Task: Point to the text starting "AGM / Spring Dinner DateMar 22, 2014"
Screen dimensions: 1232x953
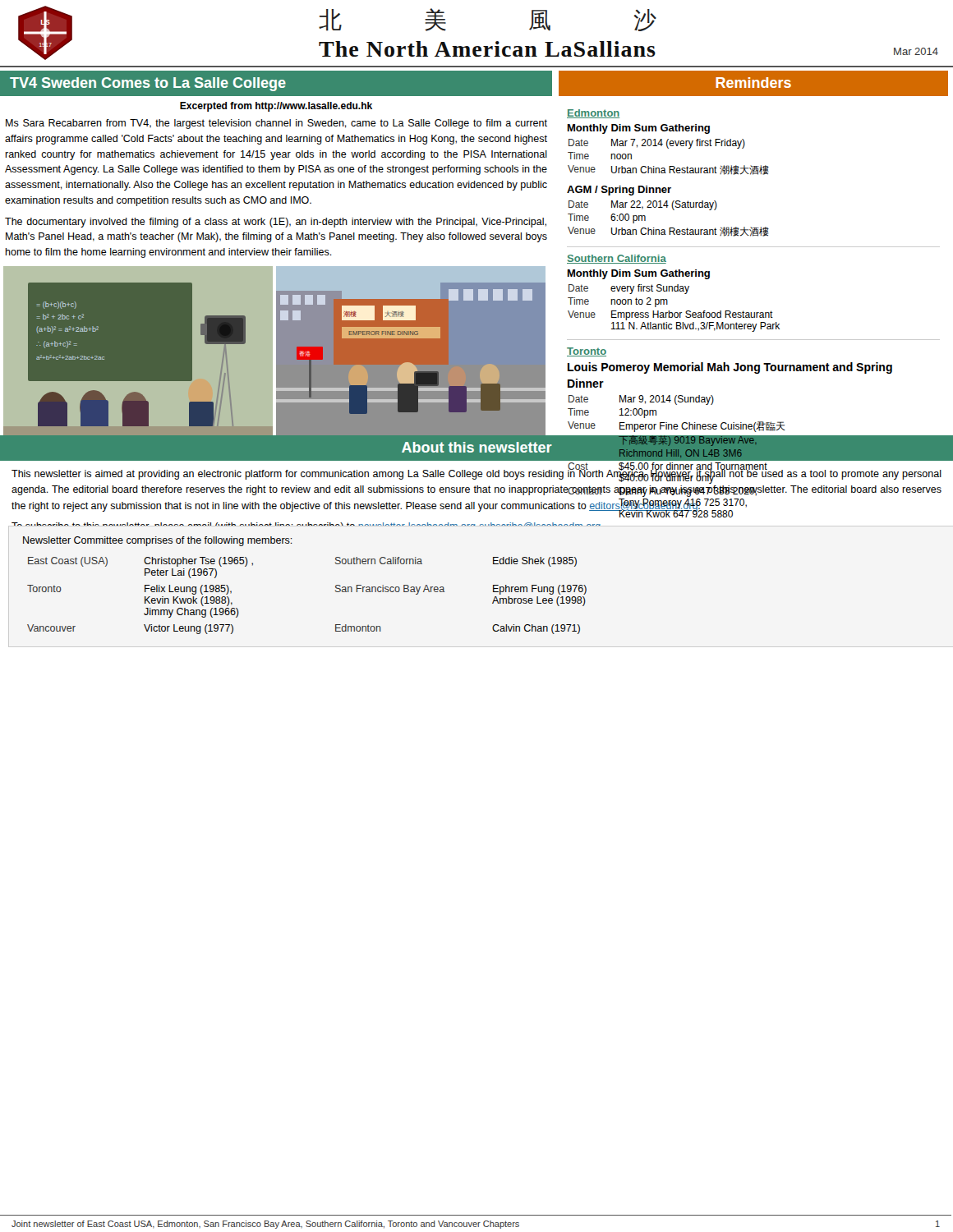Action: (x=619, y=191)
